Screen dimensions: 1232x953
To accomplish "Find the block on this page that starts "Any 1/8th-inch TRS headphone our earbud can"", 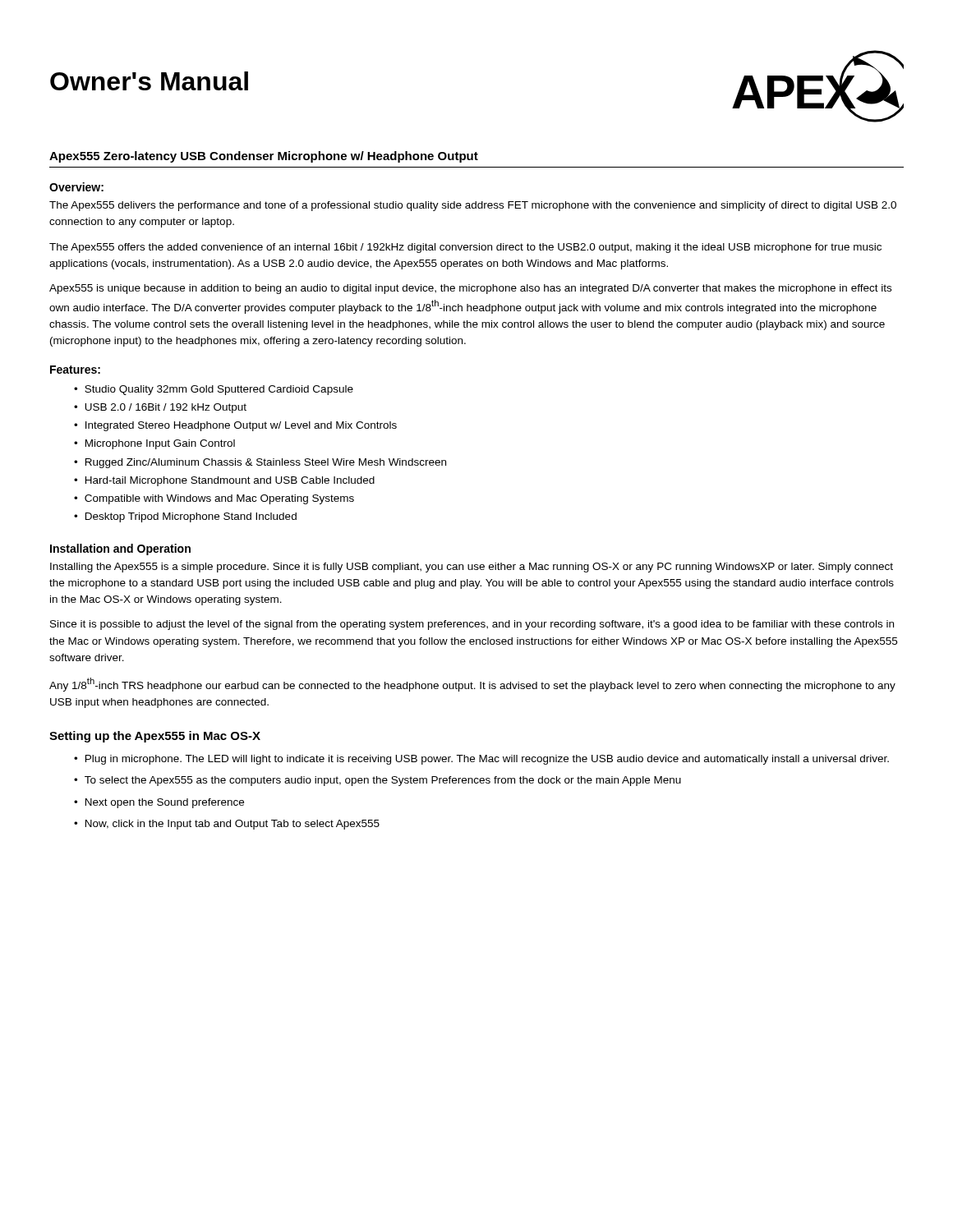I will click(x=472, y=692).
